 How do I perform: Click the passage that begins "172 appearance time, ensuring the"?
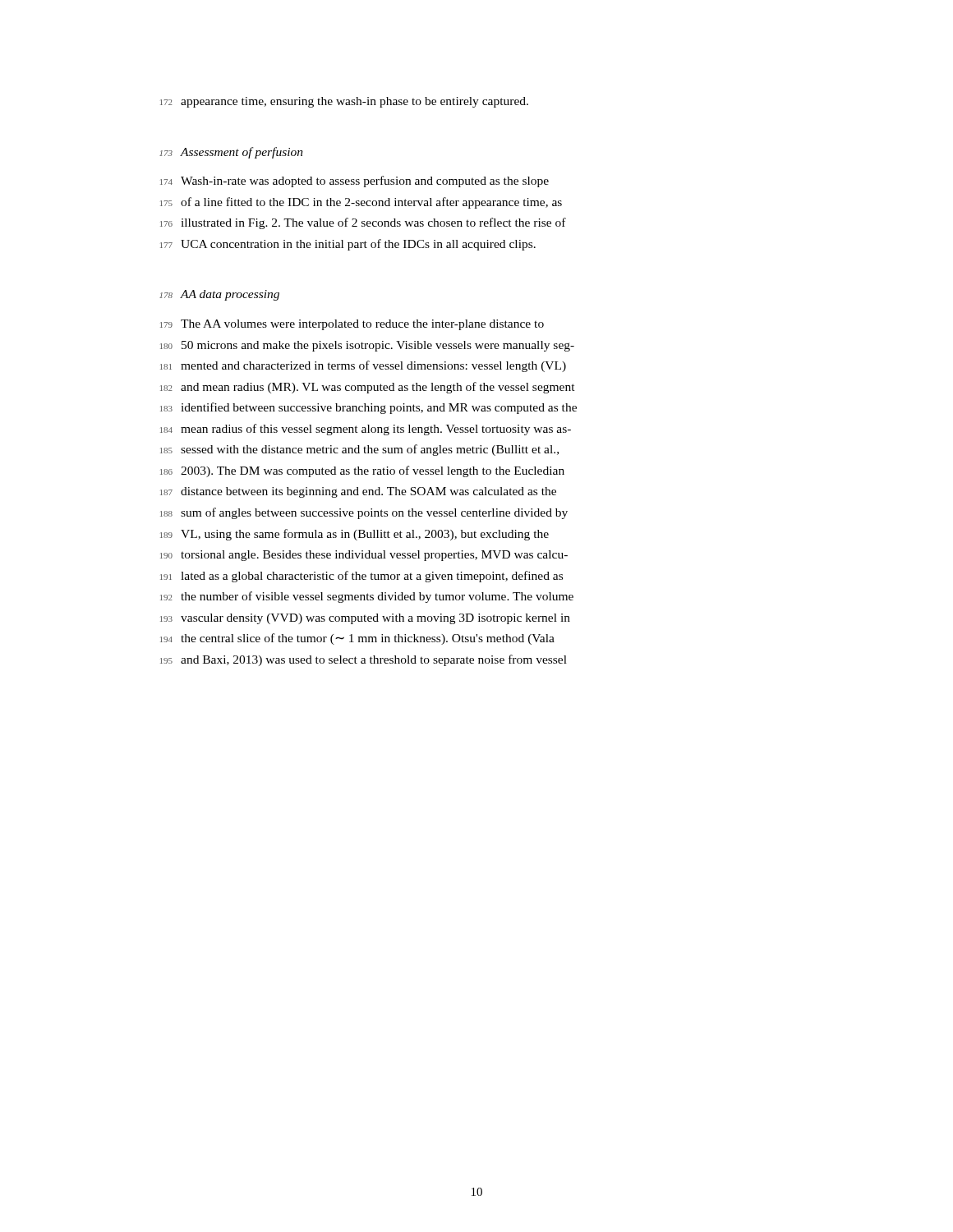tap(476, 101)
